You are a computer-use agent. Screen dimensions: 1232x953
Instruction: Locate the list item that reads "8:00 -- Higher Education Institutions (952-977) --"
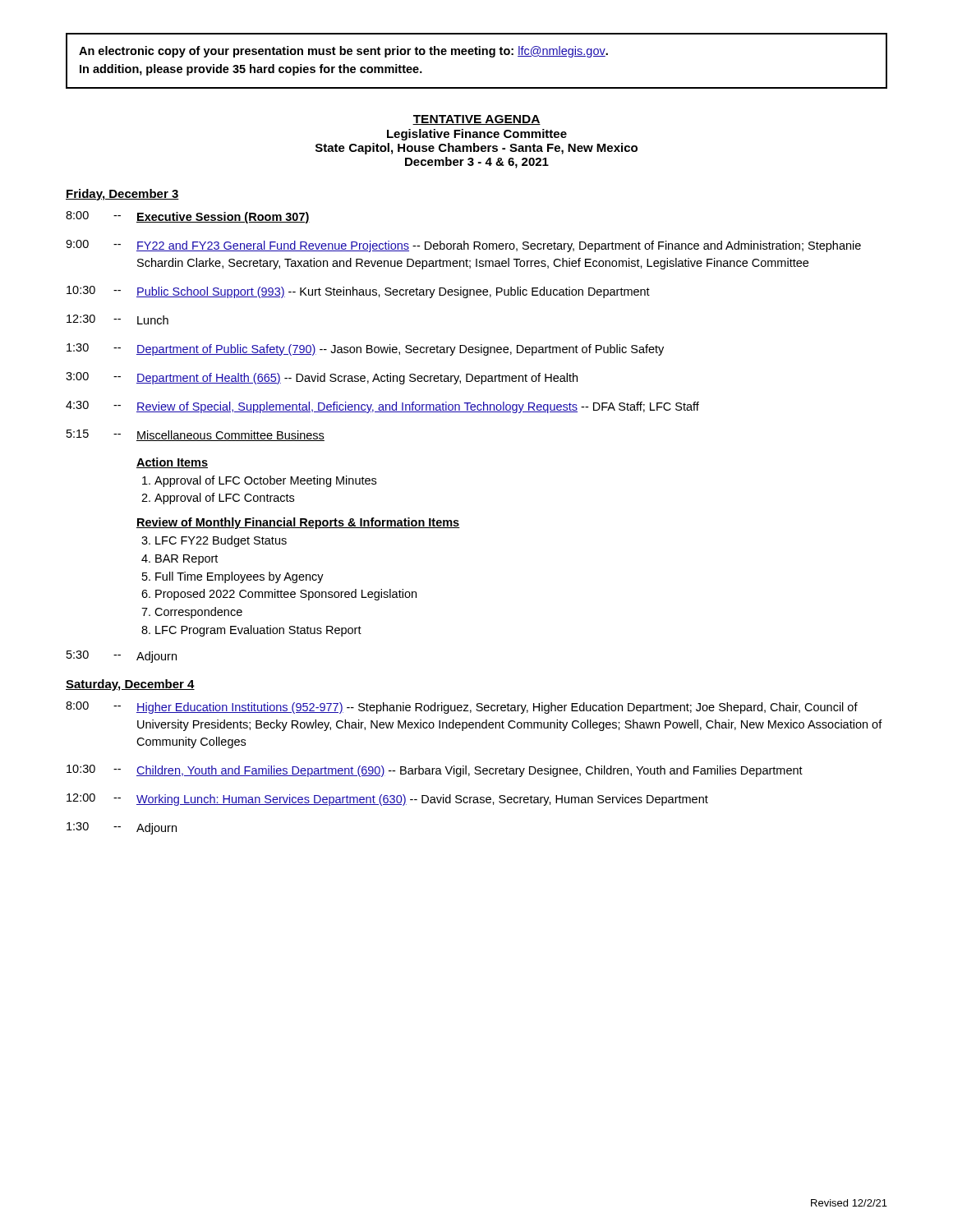pyautogui.click(x=476, y=725)
